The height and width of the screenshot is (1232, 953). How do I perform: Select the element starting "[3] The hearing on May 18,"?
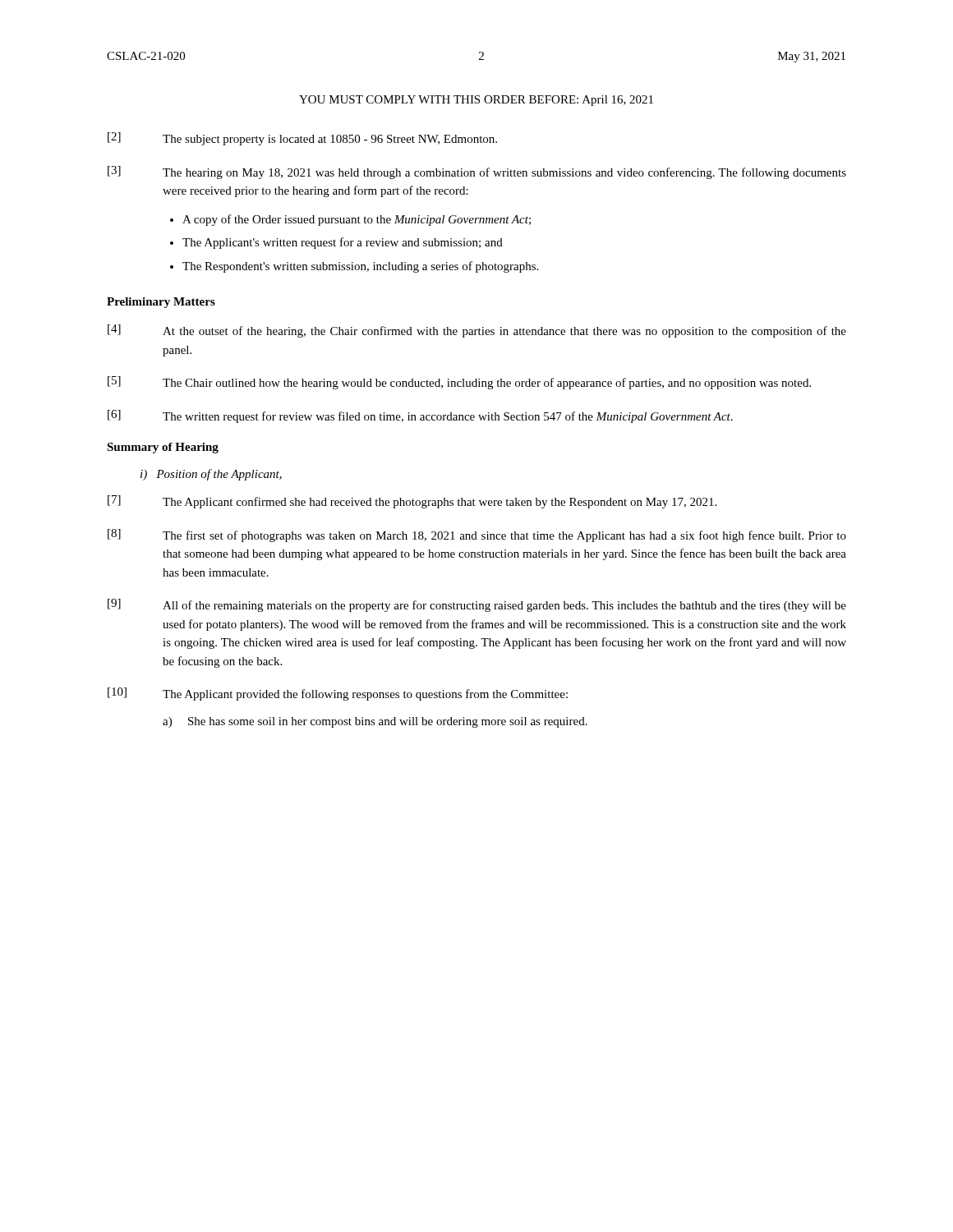coord(476,222)
